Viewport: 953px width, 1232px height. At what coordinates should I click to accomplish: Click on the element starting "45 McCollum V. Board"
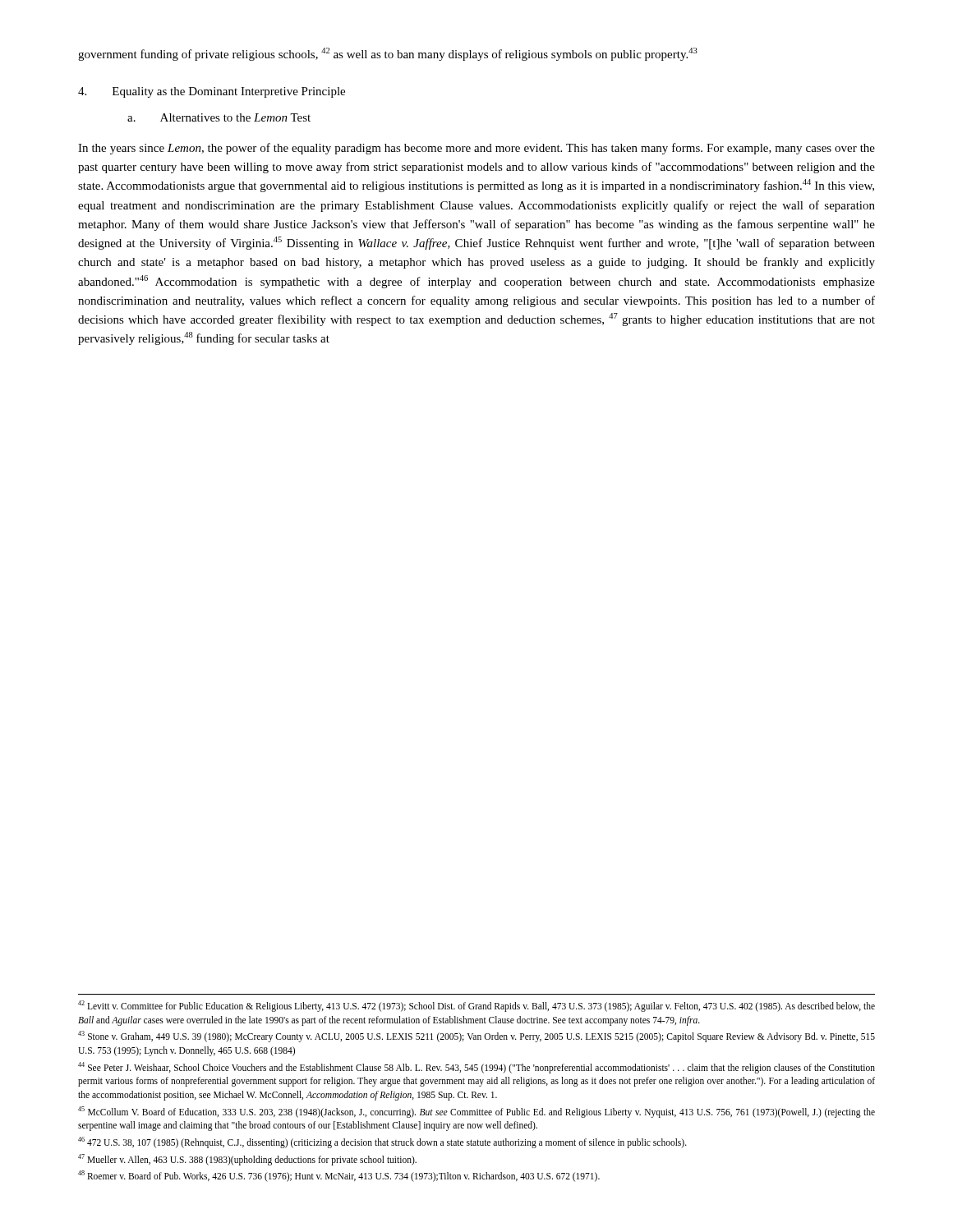[x=476, y=1118]
